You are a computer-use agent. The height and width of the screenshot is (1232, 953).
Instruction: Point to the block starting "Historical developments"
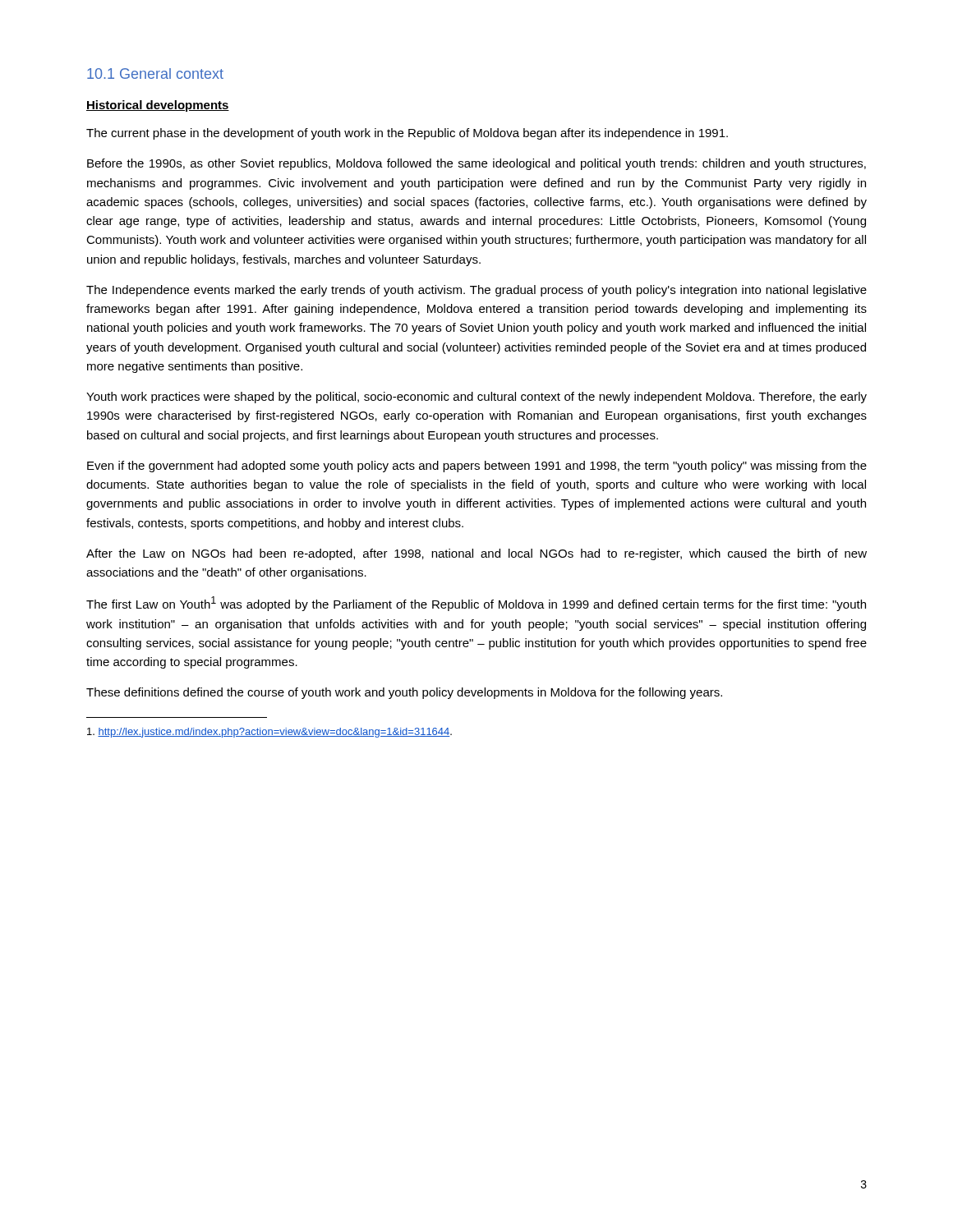157,105
